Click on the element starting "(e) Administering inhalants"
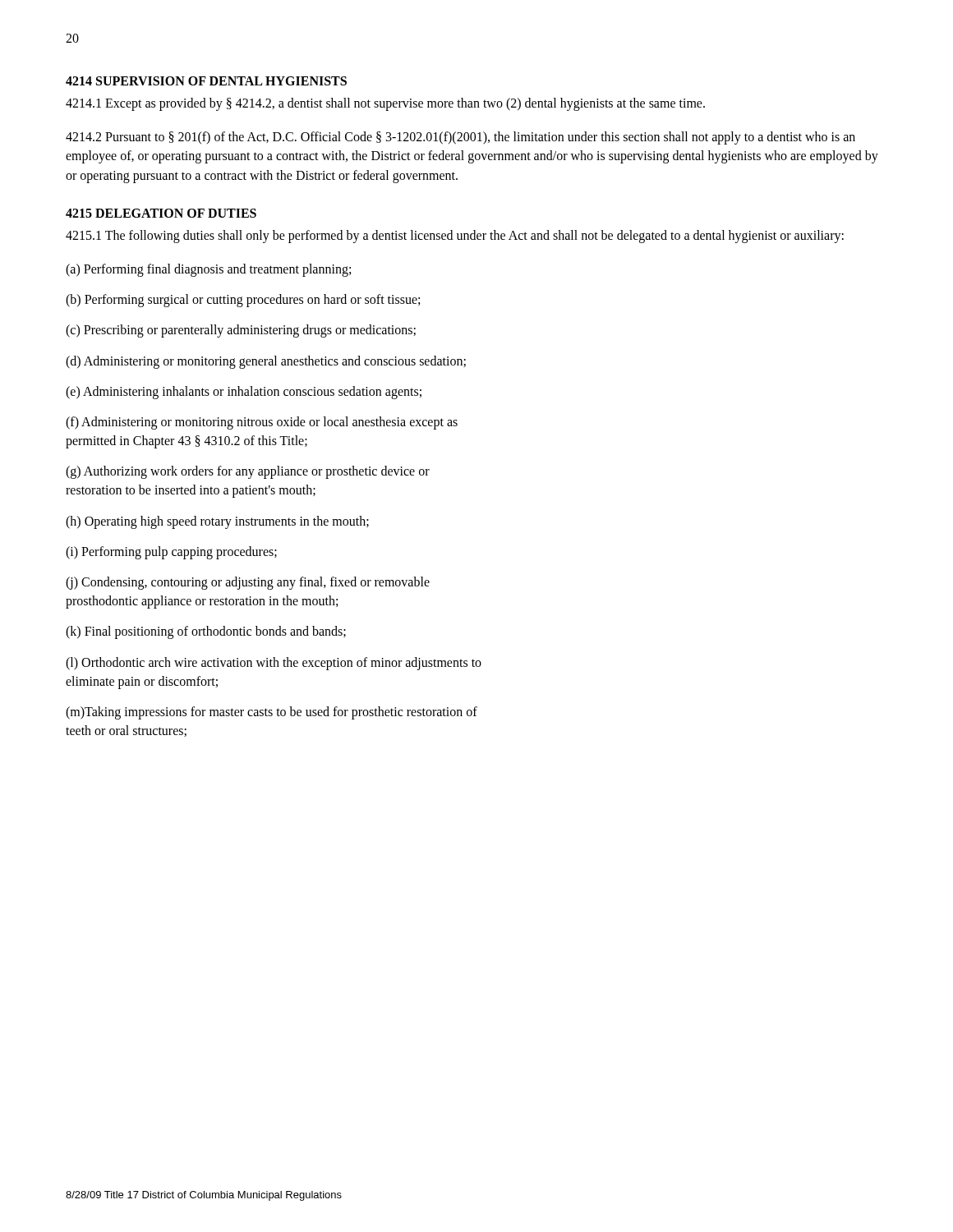 pyautogui.click(x=244, y=391)
